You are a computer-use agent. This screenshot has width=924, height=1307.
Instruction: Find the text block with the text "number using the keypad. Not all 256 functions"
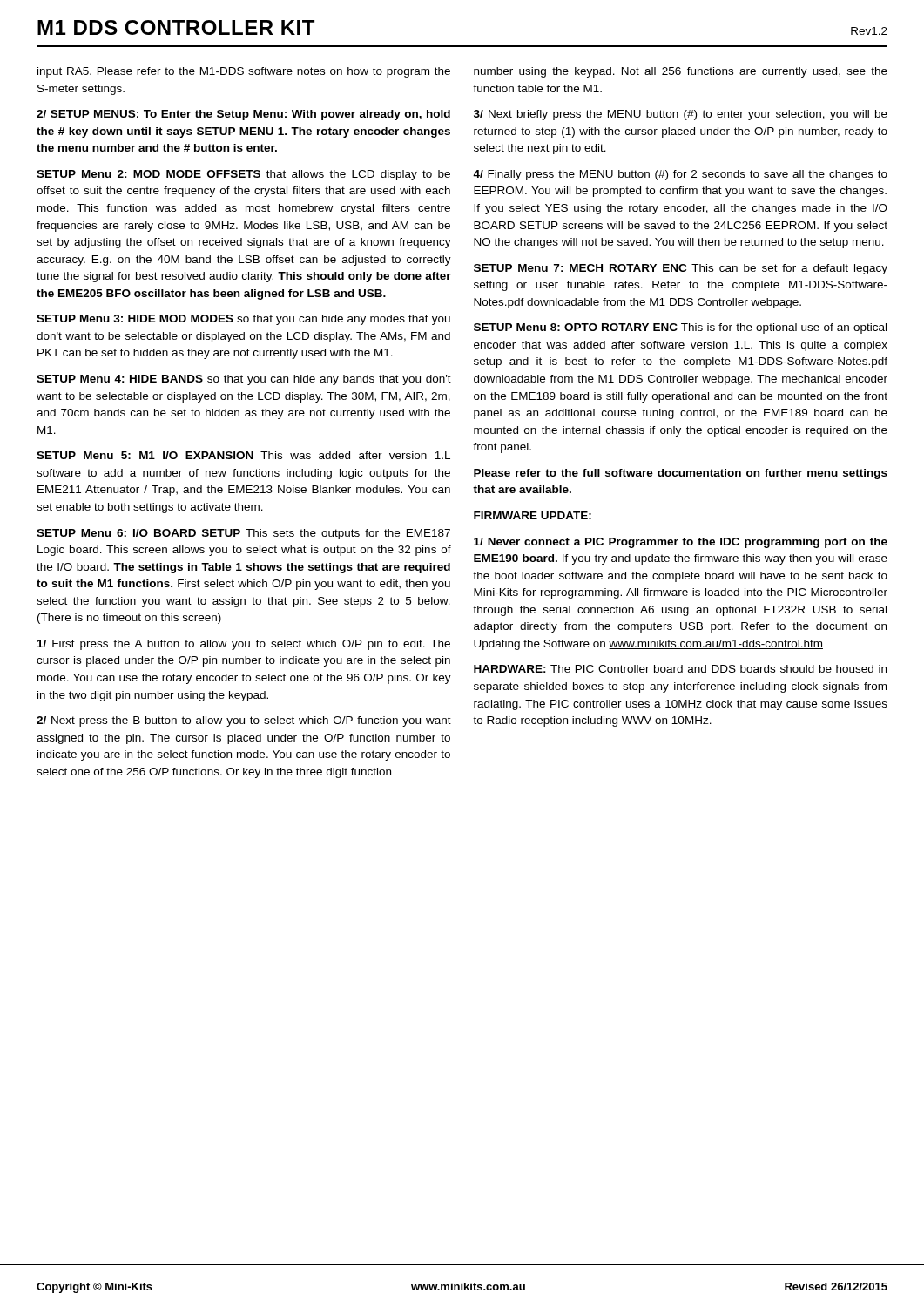point(680,80)
